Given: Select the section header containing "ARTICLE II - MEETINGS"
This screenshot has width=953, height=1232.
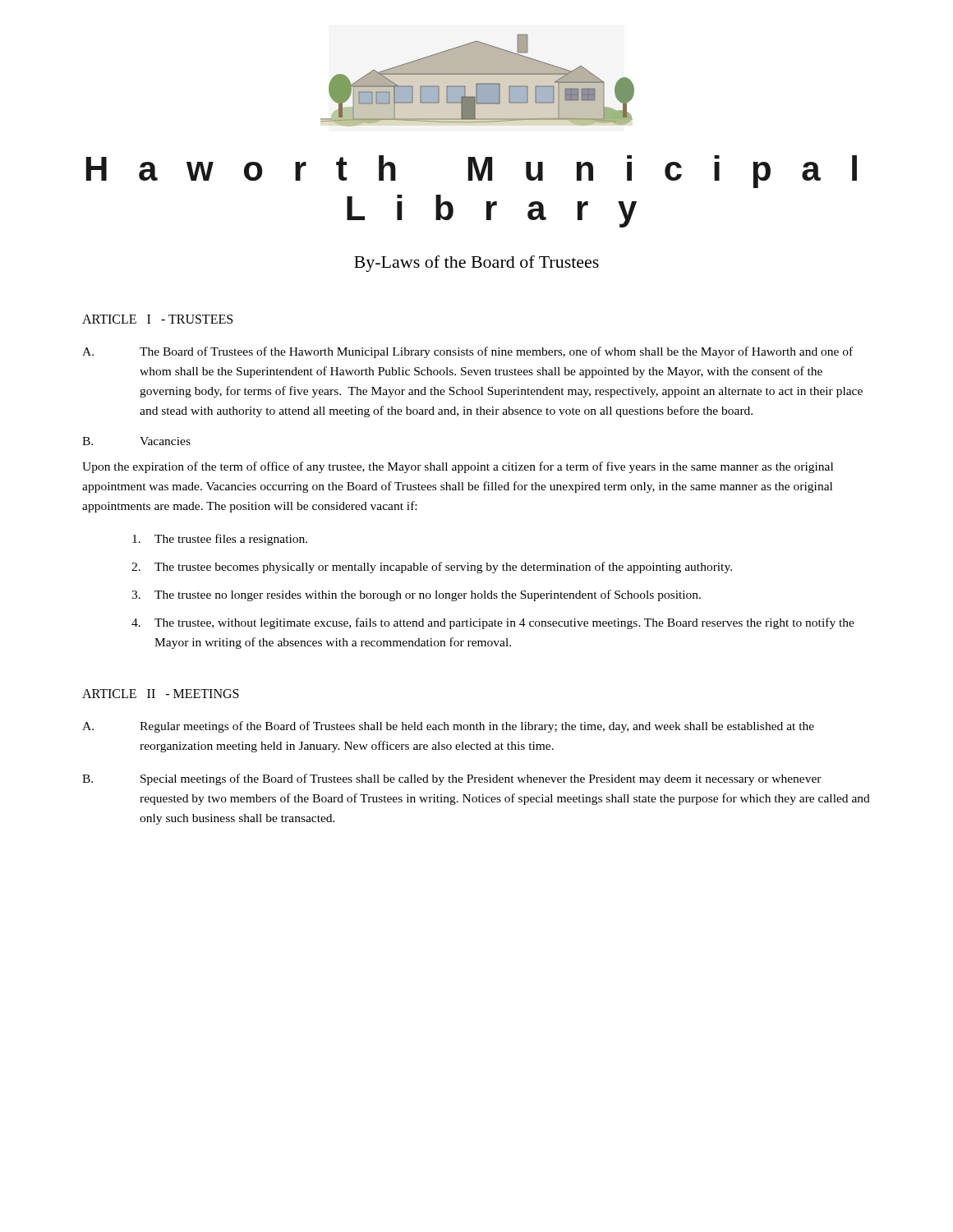Looking at the screenshot, I should pos(161,694).
